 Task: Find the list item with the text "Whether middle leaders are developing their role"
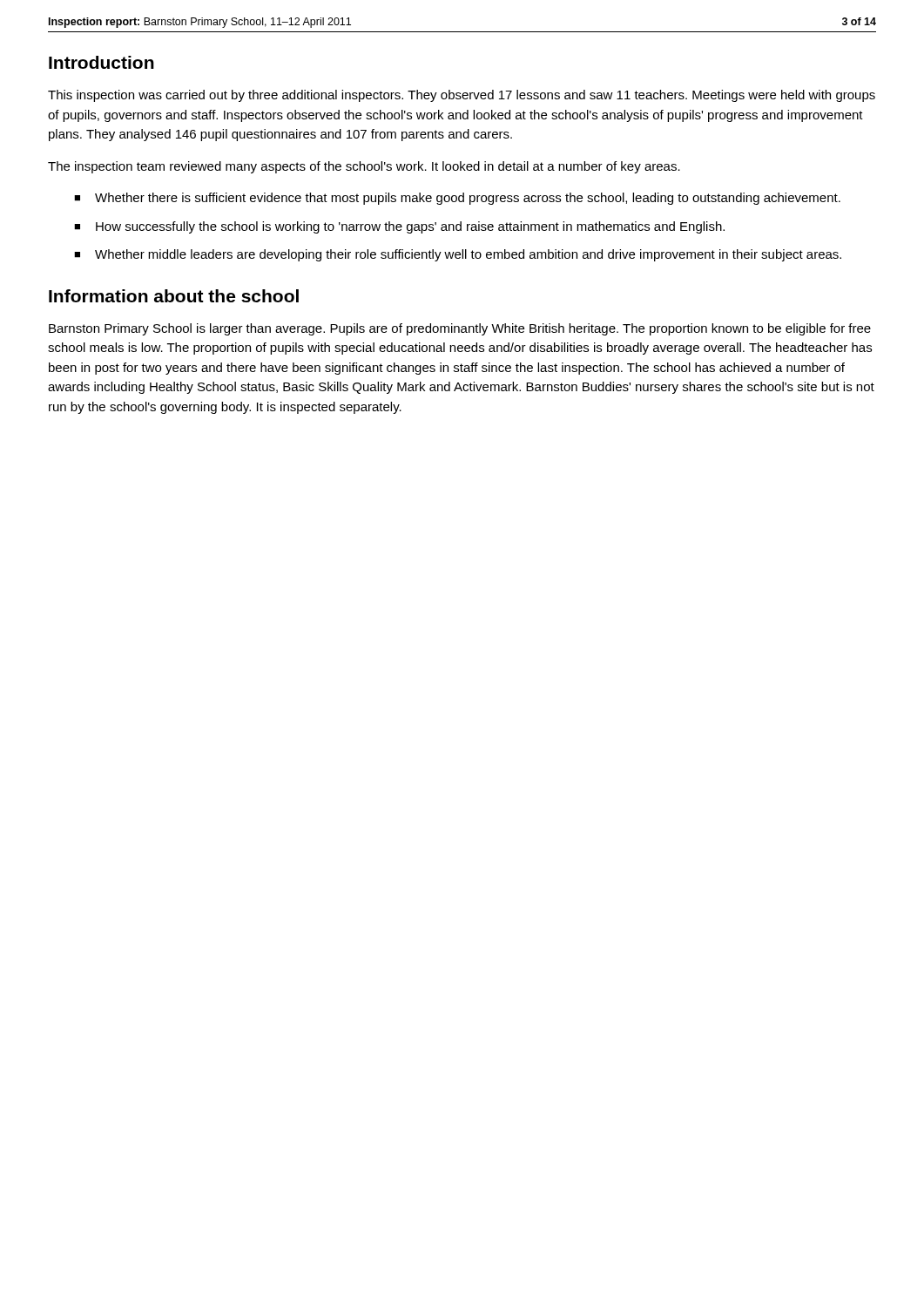pos(469,254)
